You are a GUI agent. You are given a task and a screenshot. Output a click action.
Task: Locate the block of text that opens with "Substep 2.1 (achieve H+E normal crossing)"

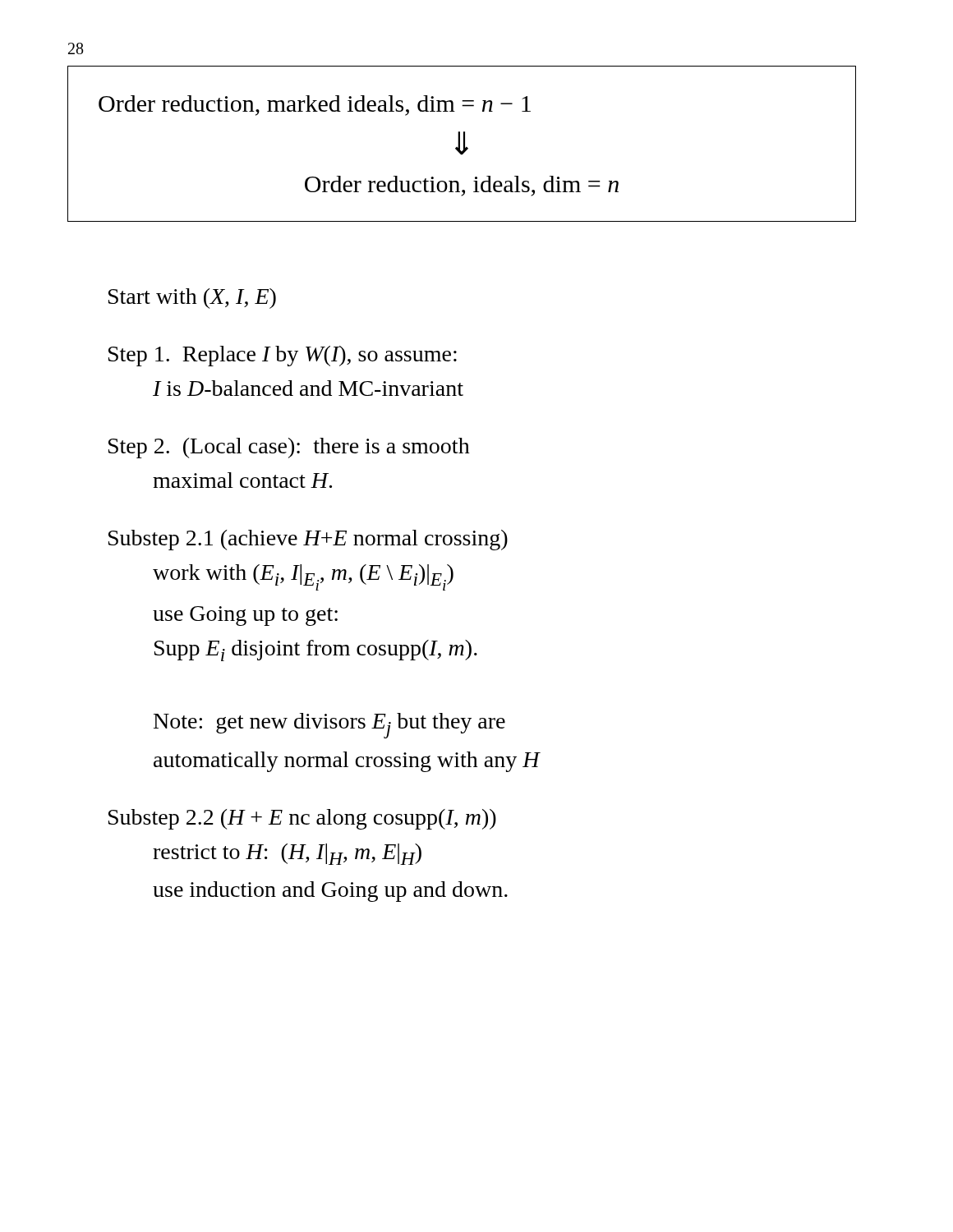pos(323,651)
